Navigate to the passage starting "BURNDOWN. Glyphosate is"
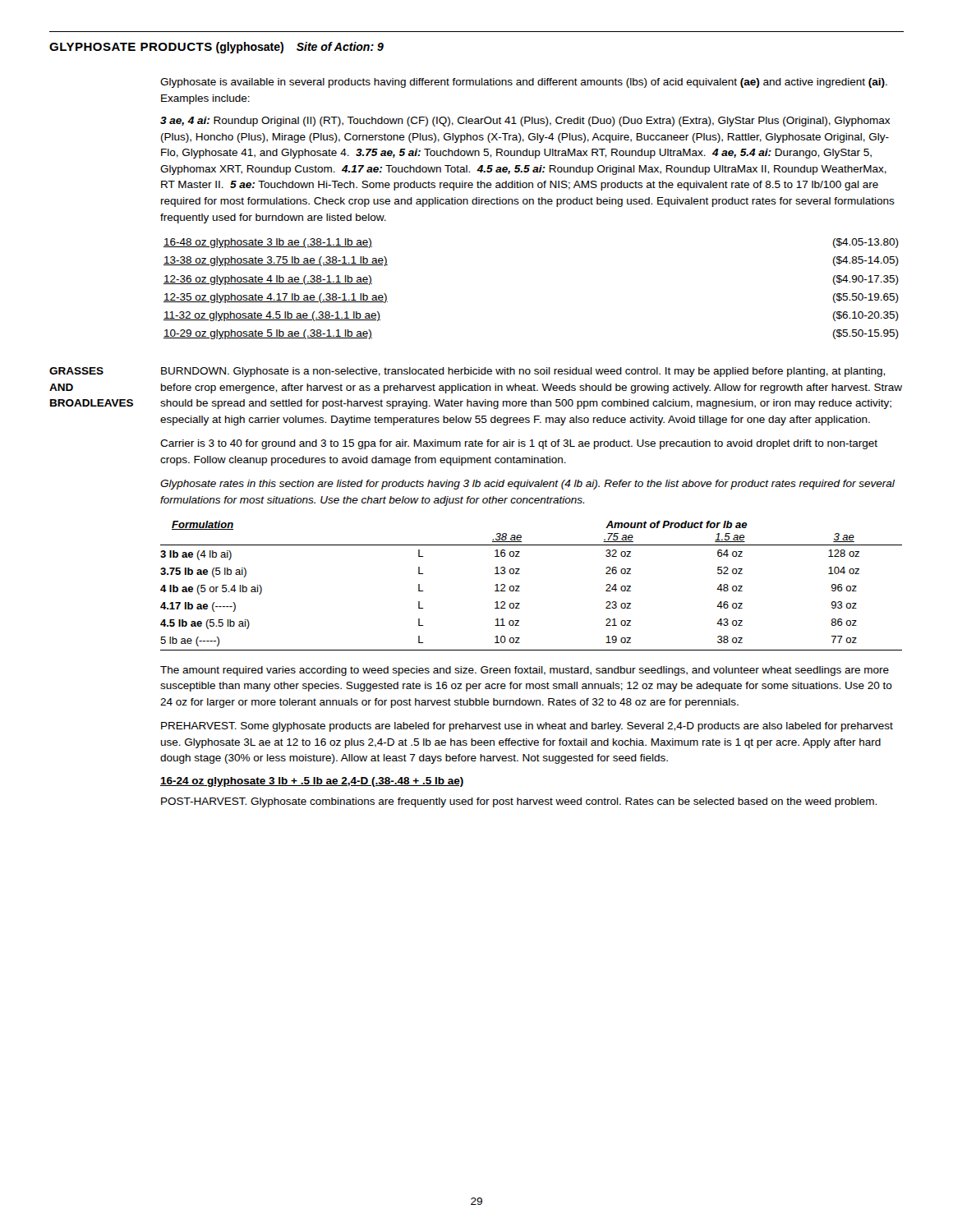This screenshot has height=1232, width=953. click(x=531, y=395)
